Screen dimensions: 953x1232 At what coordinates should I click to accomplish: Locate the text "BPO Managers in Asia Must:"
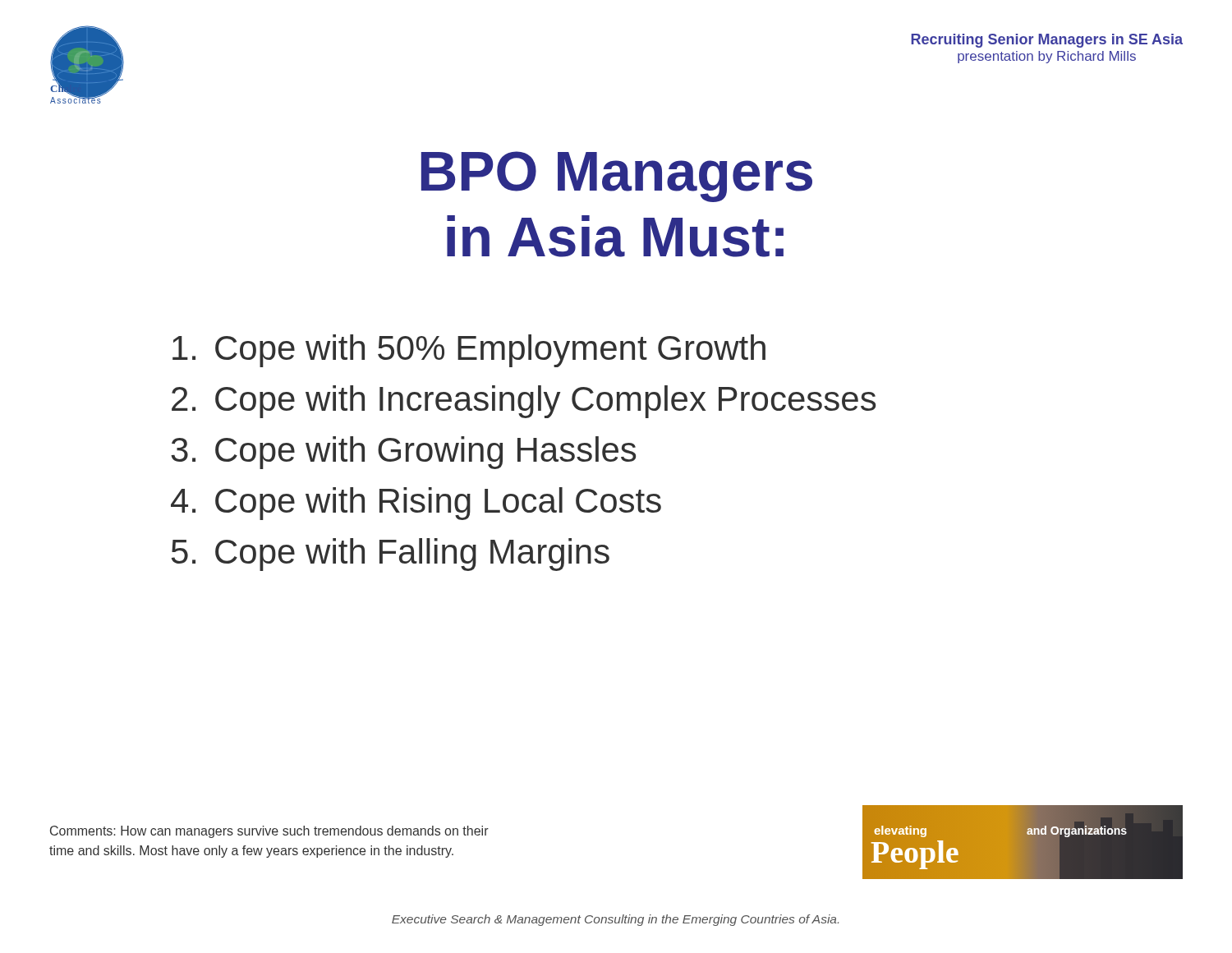coord(616,204)
